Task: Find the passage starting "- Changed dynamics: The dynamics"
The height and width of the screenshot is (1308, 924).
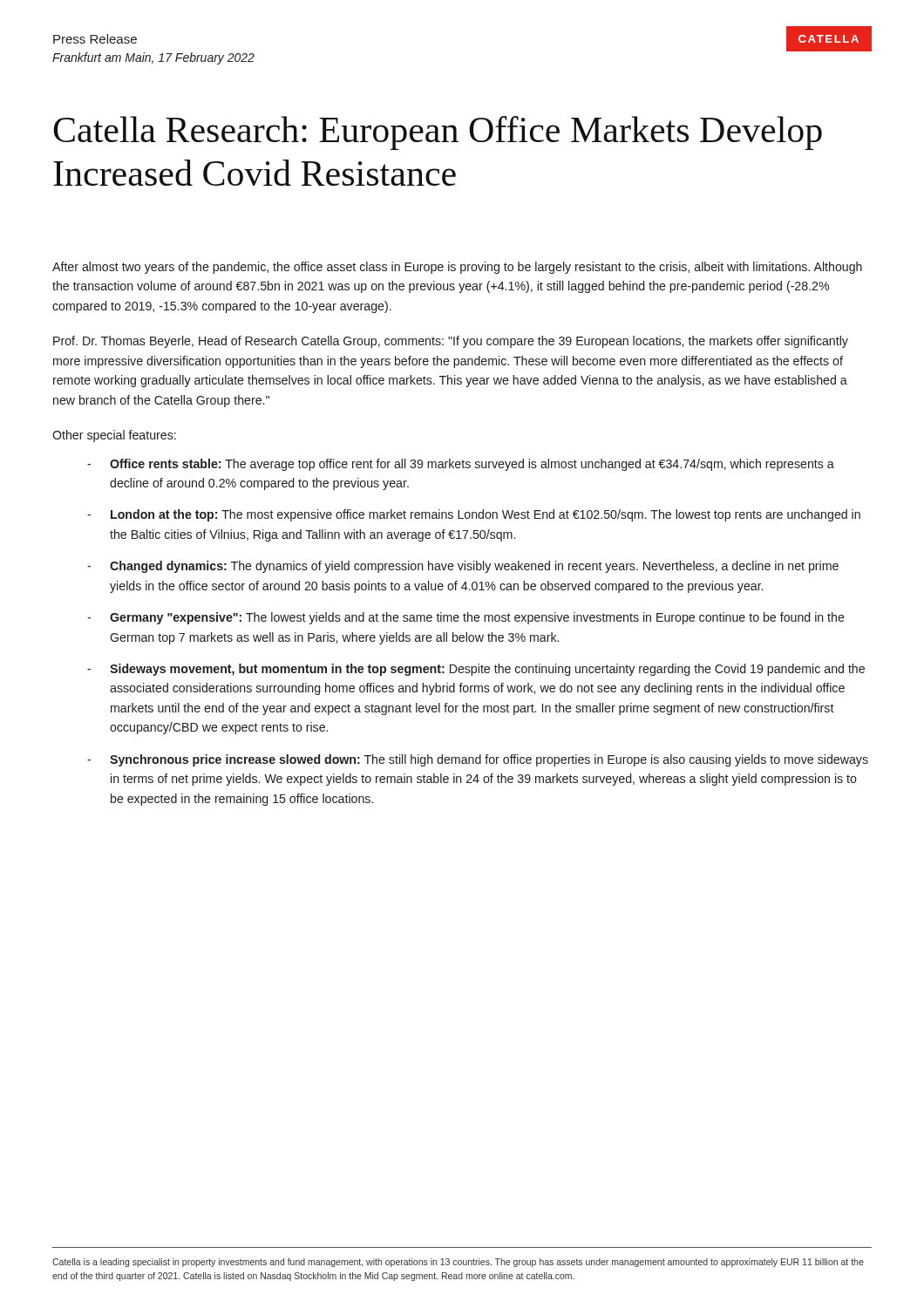Action: point(479,576)
